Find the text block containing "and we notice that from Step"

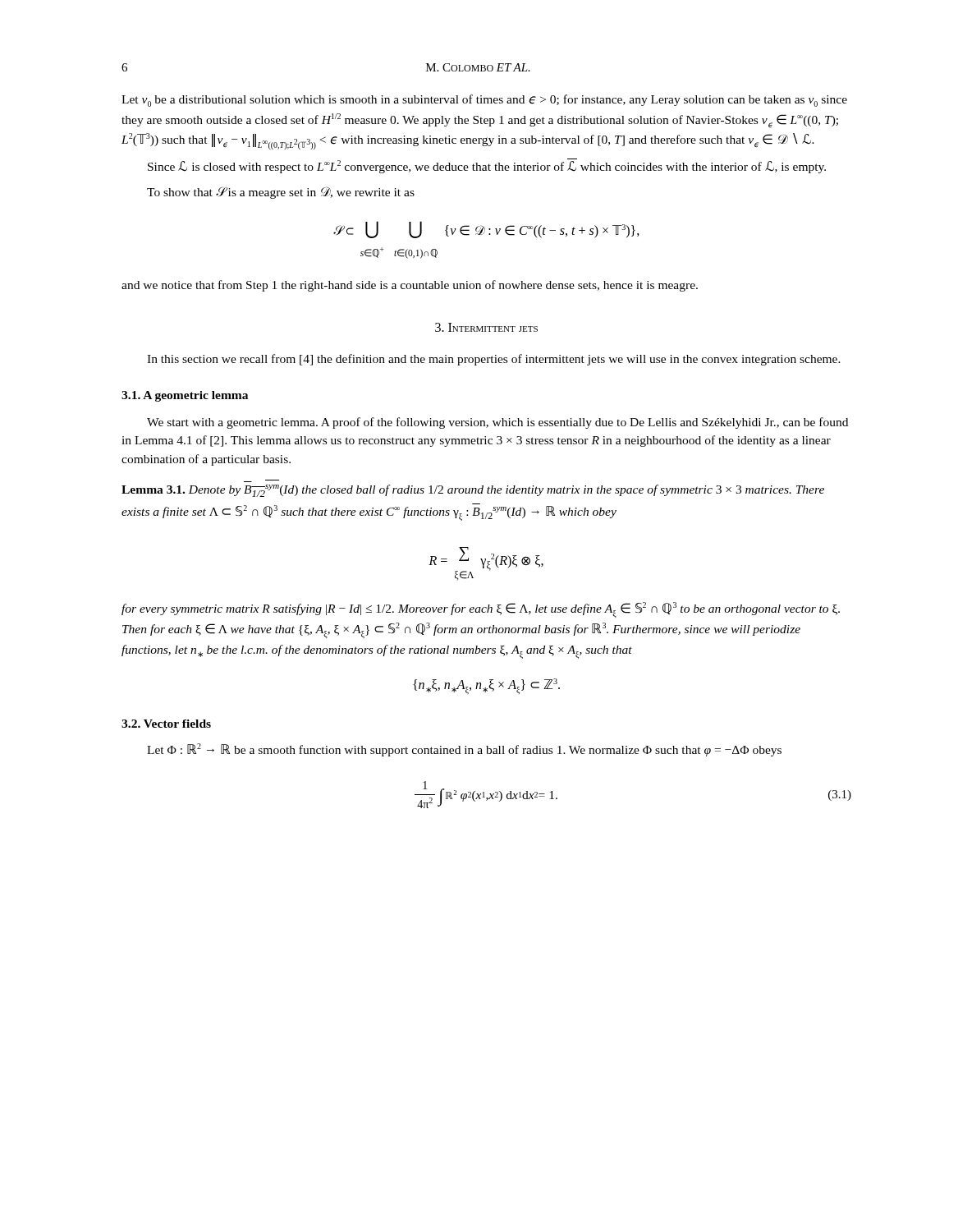pos(486,285)
